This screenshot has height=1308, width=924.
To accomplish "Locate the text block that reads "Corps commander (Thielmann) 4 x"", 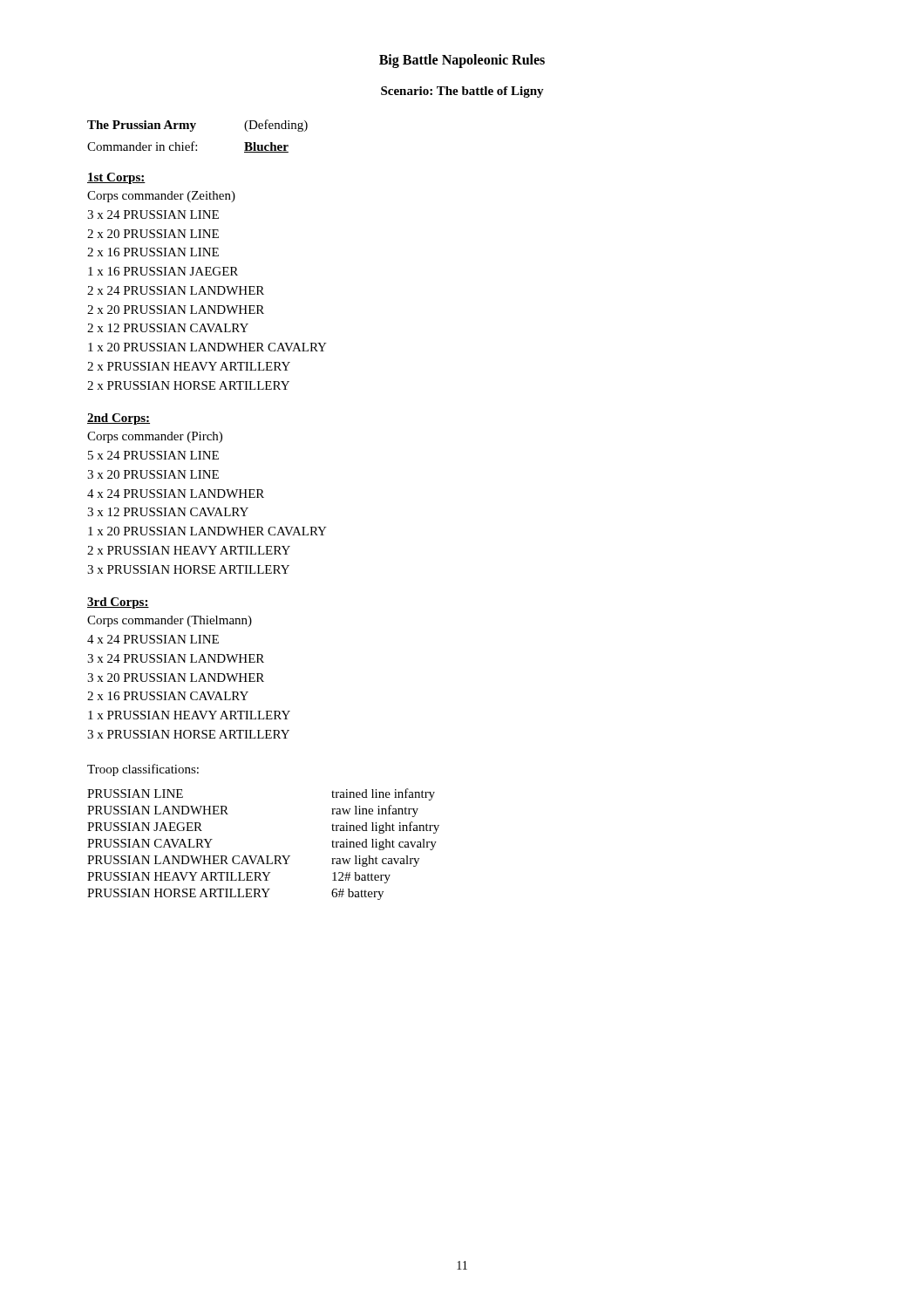I will 170,621.
